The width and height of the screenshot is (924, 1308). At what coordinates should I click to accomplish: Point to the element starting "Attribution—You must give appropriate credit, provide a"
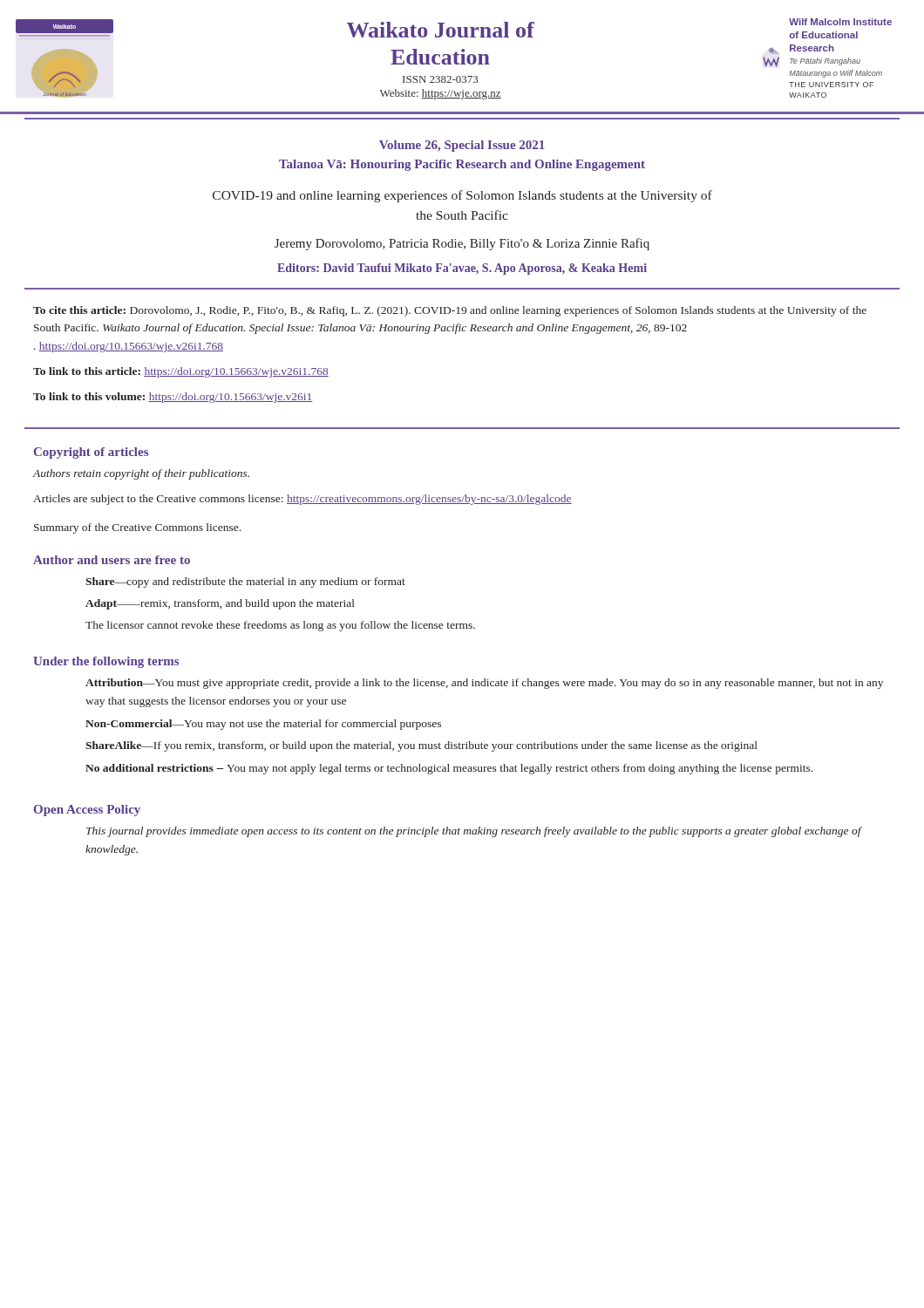[x=484, y=691]
